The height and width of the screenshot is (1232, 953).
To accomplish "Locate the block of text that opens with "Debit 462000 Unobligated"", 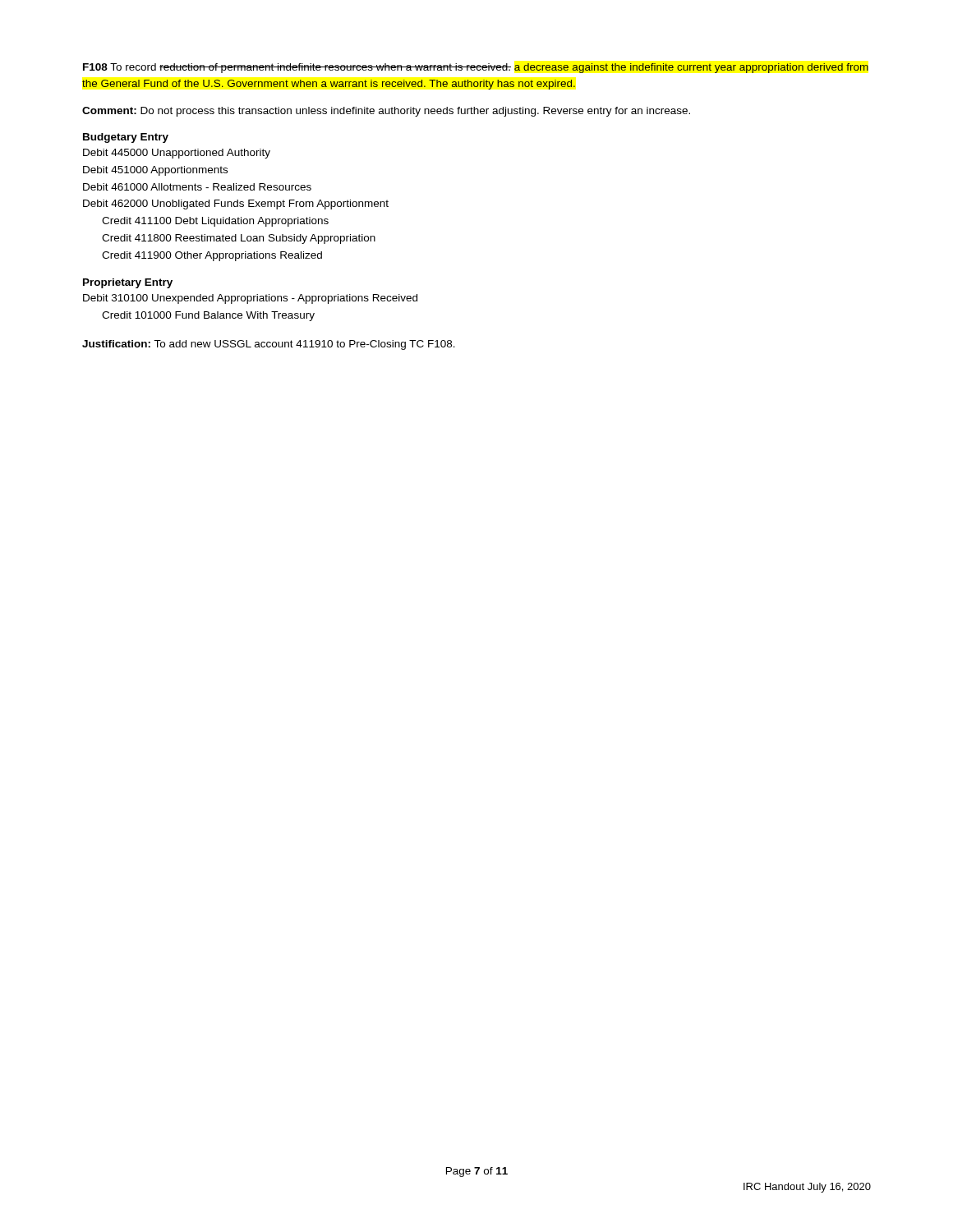I will (x=235, y=204).
